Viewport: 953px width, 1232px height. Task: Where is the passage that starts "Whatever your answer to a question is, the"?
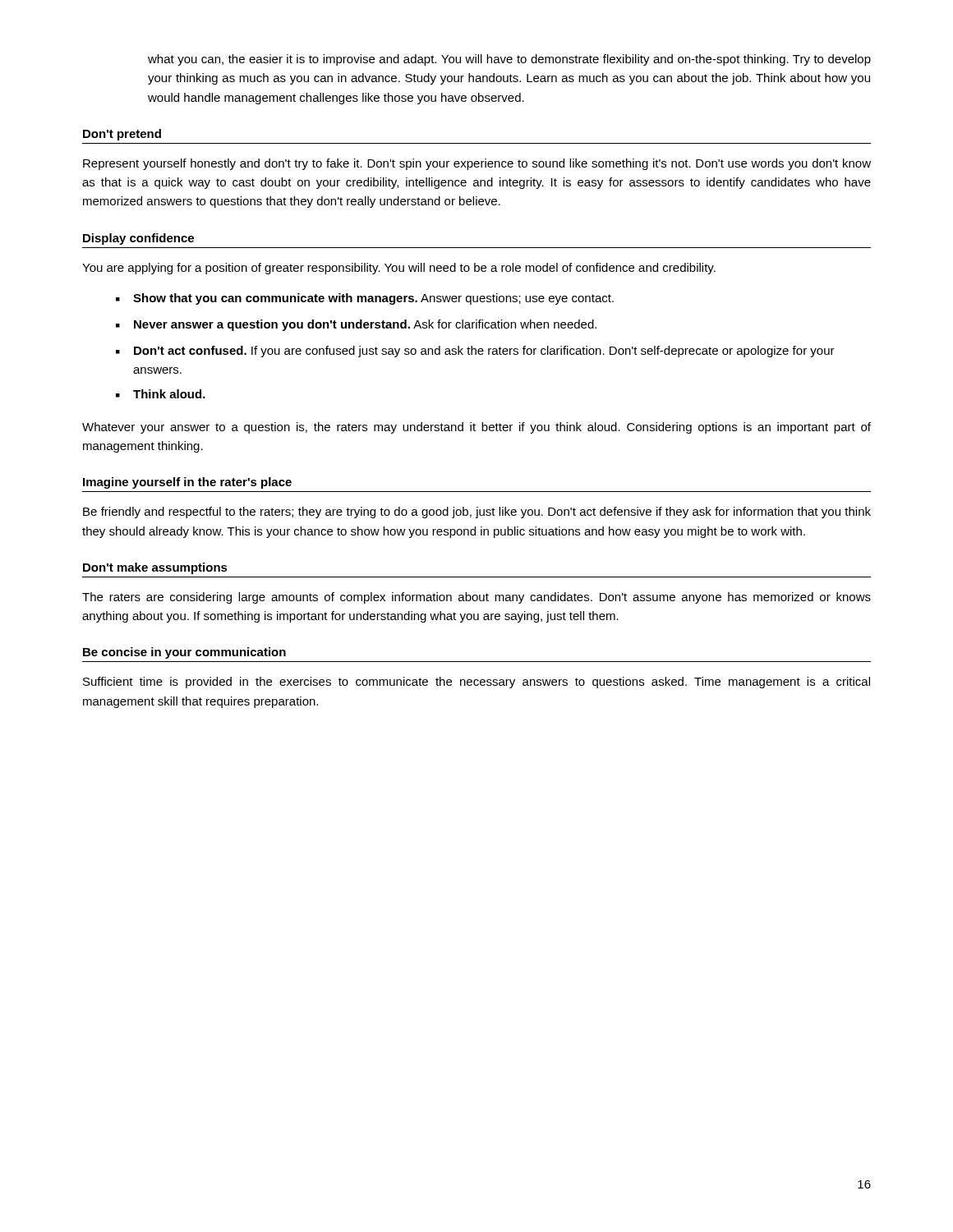pos(476,436)
